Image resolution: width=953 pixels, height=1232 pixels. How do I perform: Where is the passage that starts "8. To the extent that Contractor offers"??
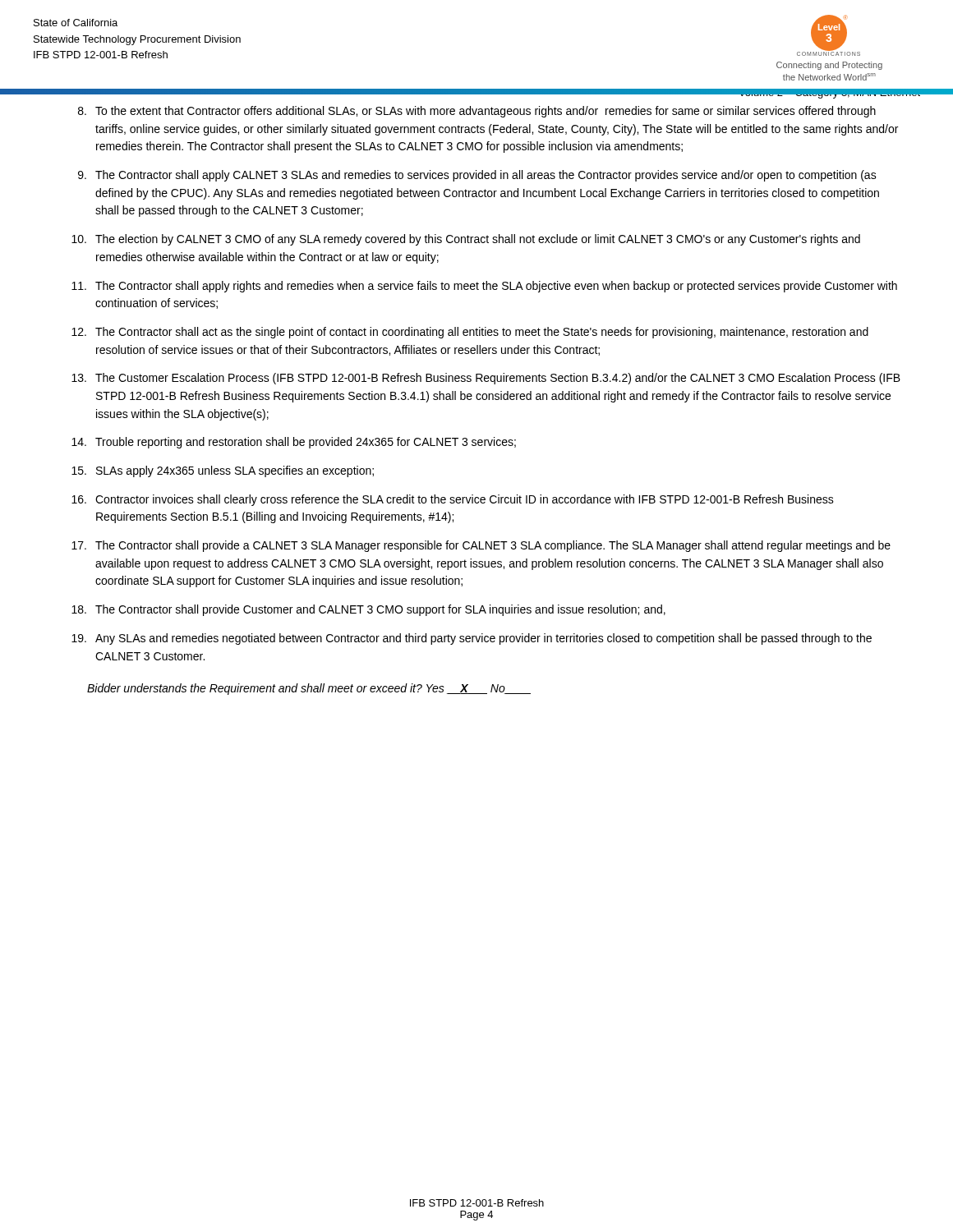(x=476, y=129)
